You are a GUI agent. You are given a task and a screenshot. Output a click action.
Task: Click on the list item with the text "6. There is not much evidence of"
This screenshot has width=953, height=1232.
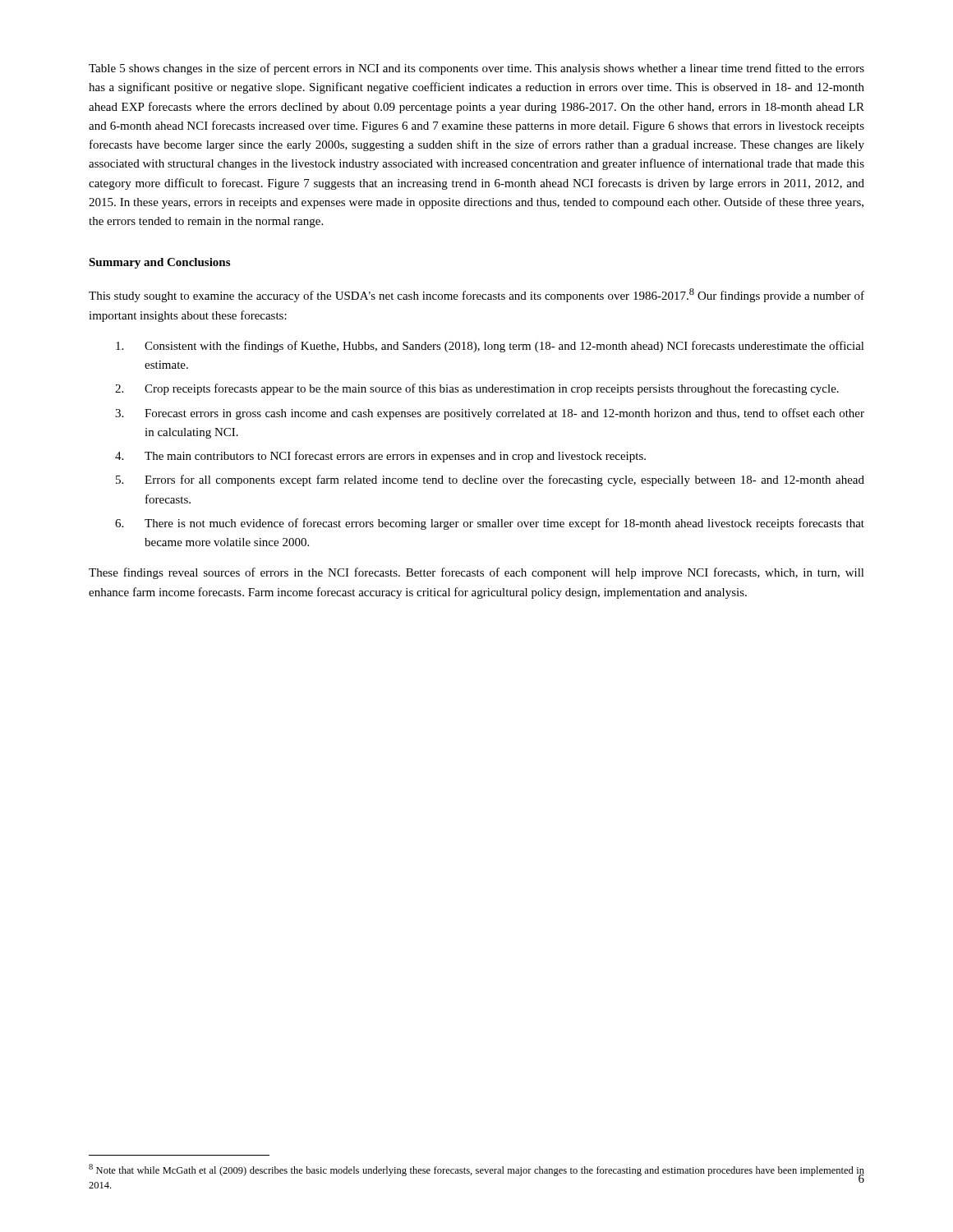pyautogui.click(x=476, y=533)
